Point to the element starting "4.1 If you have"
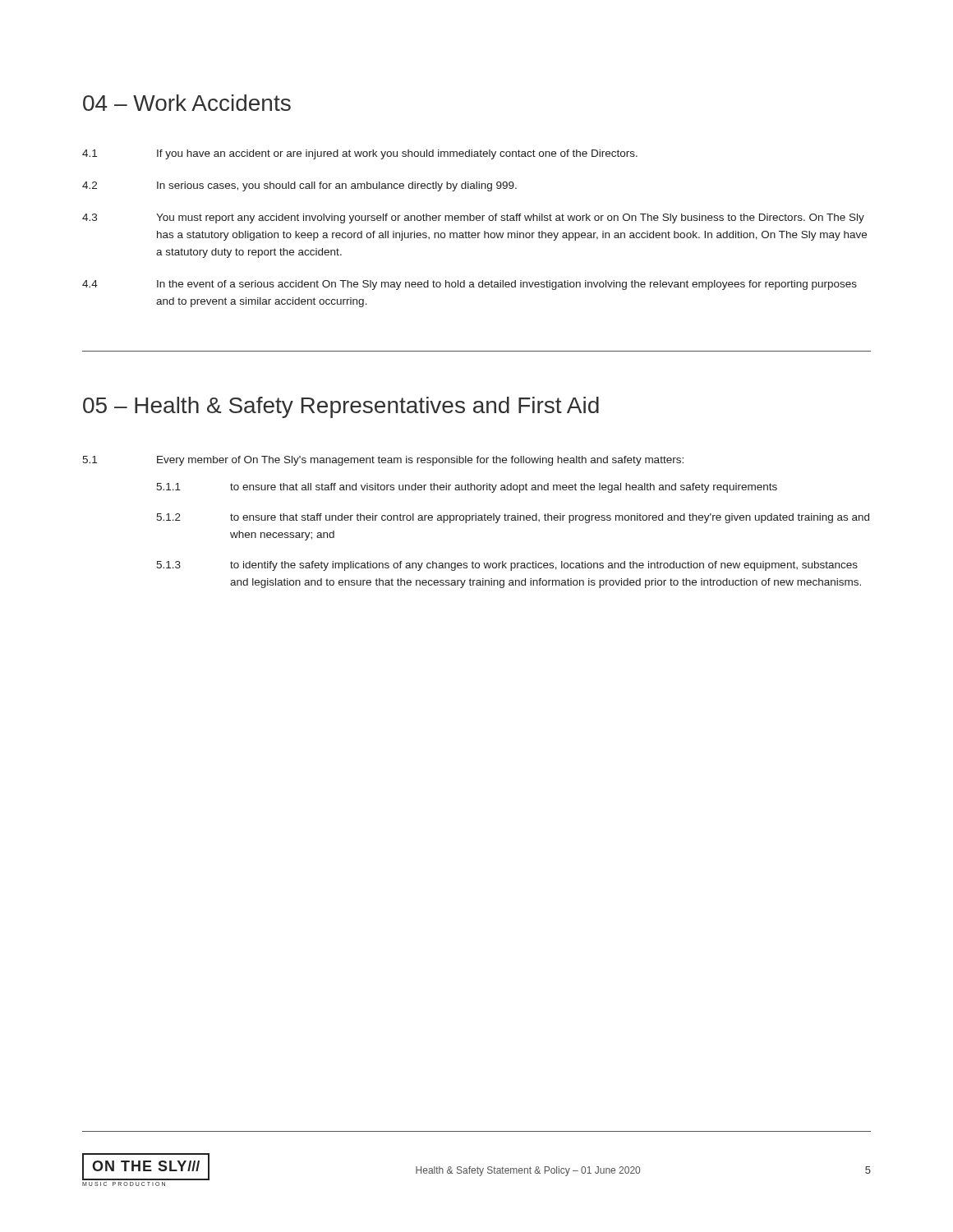Screen dimensions: 1232x953 tap(476, 154)
